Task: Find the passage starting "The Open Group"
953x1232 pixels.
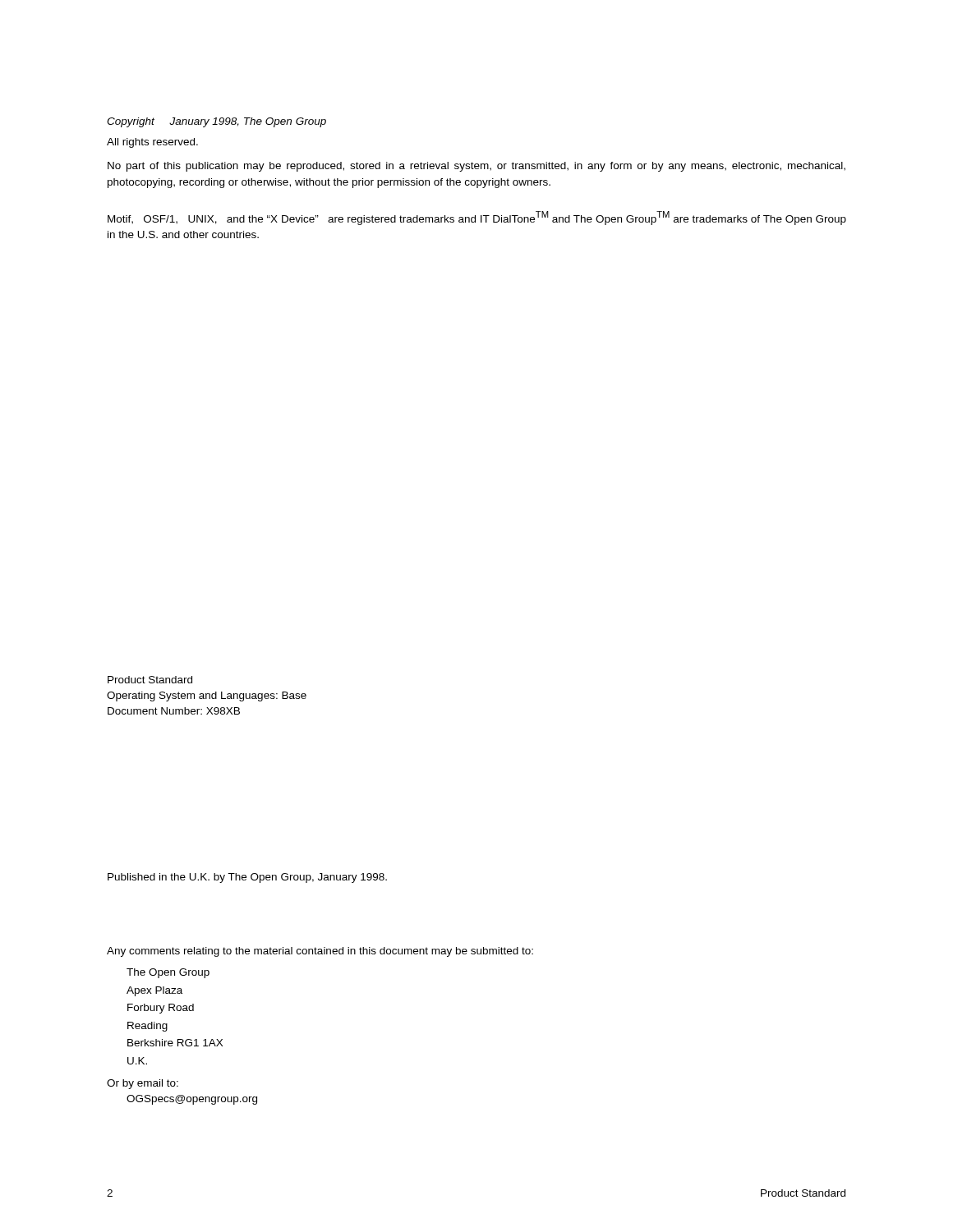Action: [175, 1016]
